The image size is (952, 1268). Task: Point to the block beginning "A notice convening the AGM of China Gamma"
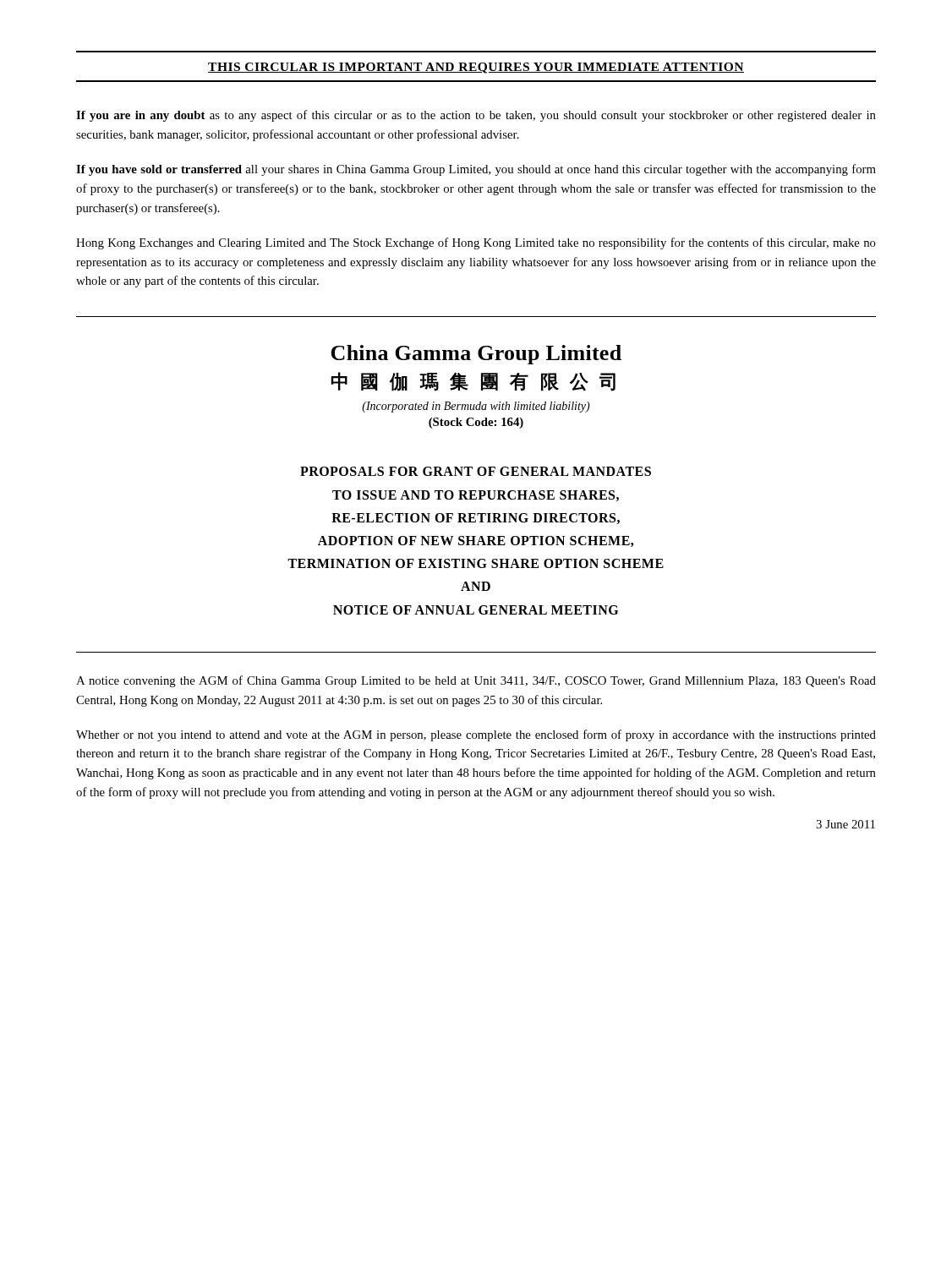[x=476, y=690]
